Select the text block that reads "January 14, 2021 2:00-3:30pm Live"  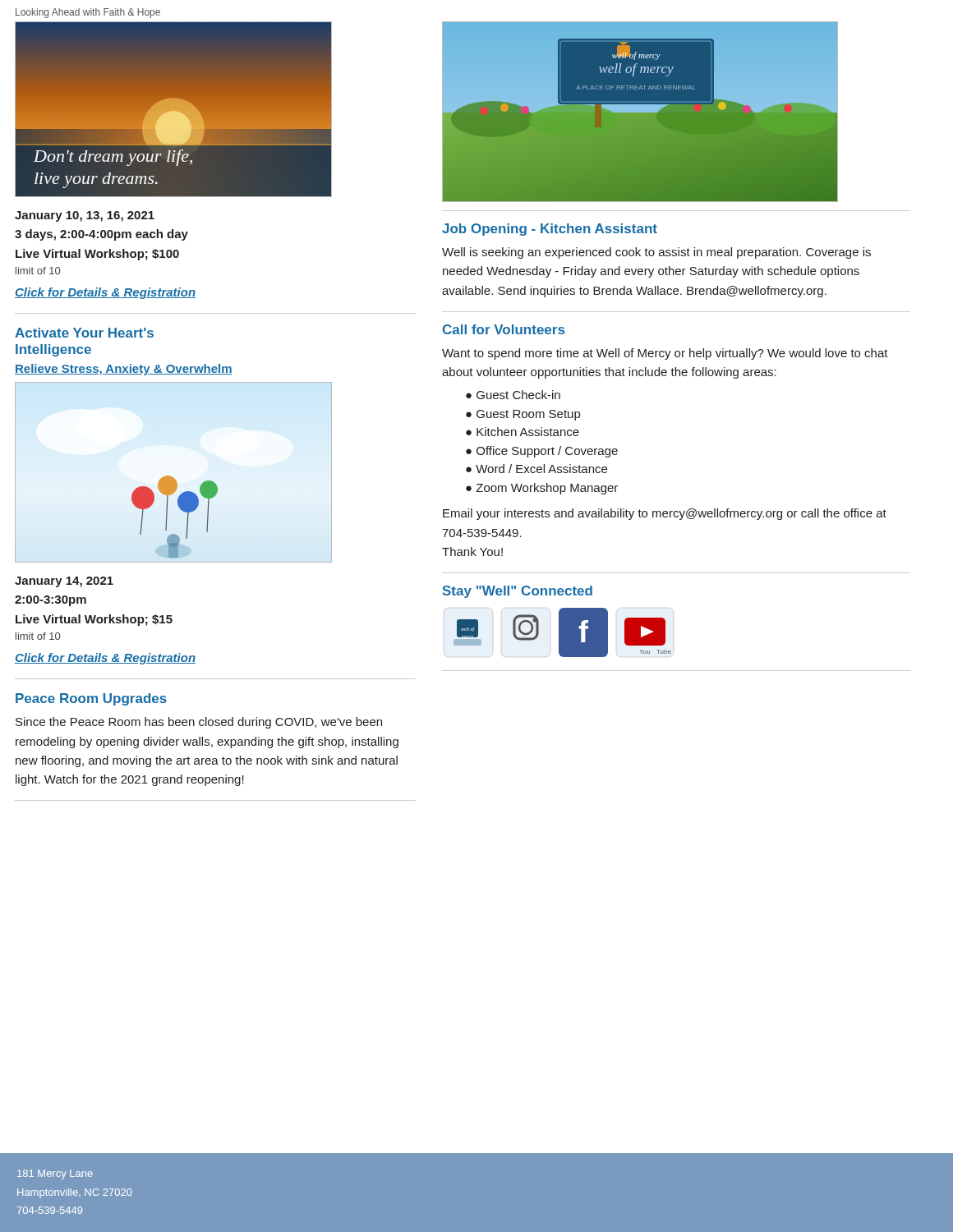(x=64, y=582)
